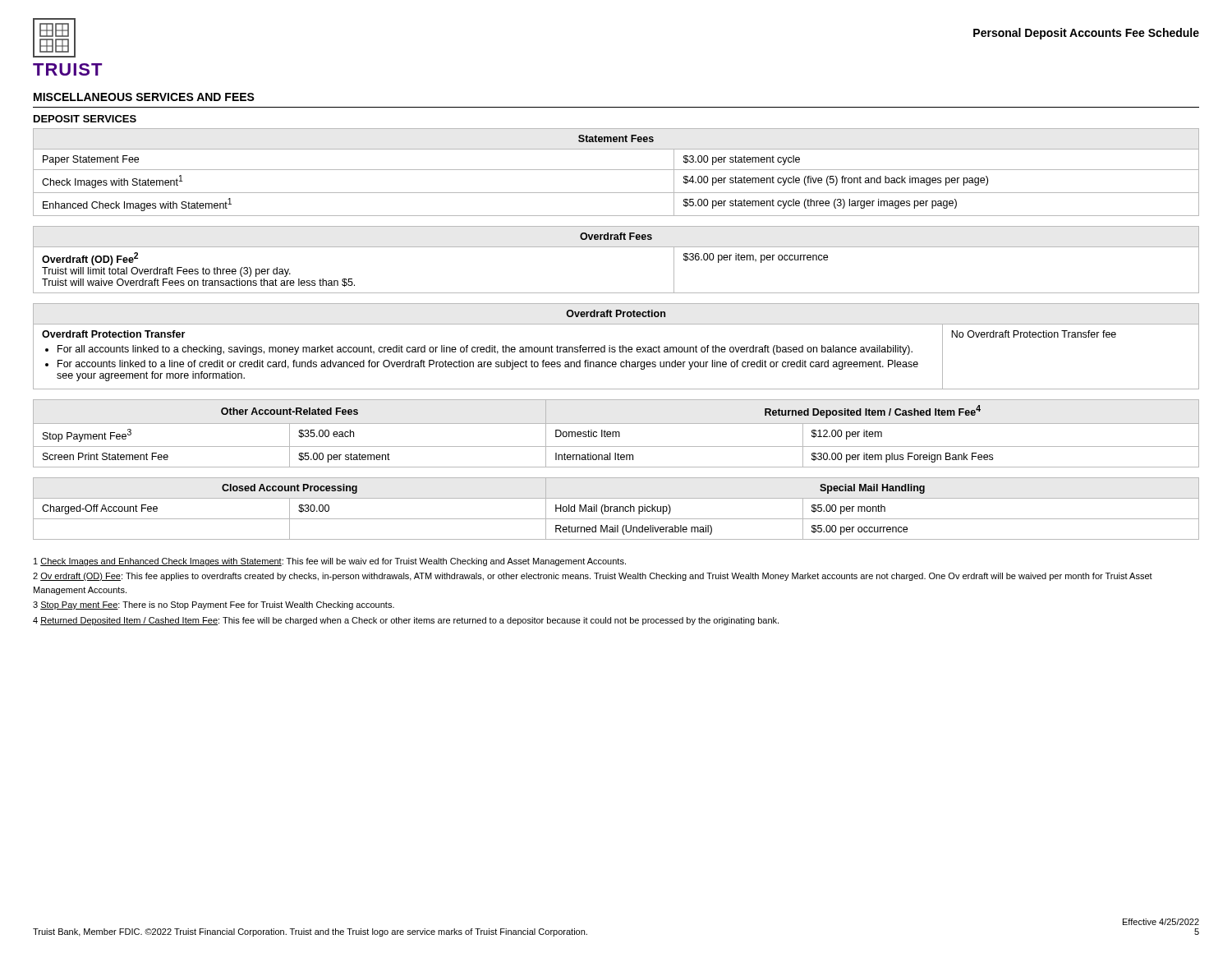
Task: Locate the table with the text "Overdraft Protection"
Action: click(x=616, y=347)
